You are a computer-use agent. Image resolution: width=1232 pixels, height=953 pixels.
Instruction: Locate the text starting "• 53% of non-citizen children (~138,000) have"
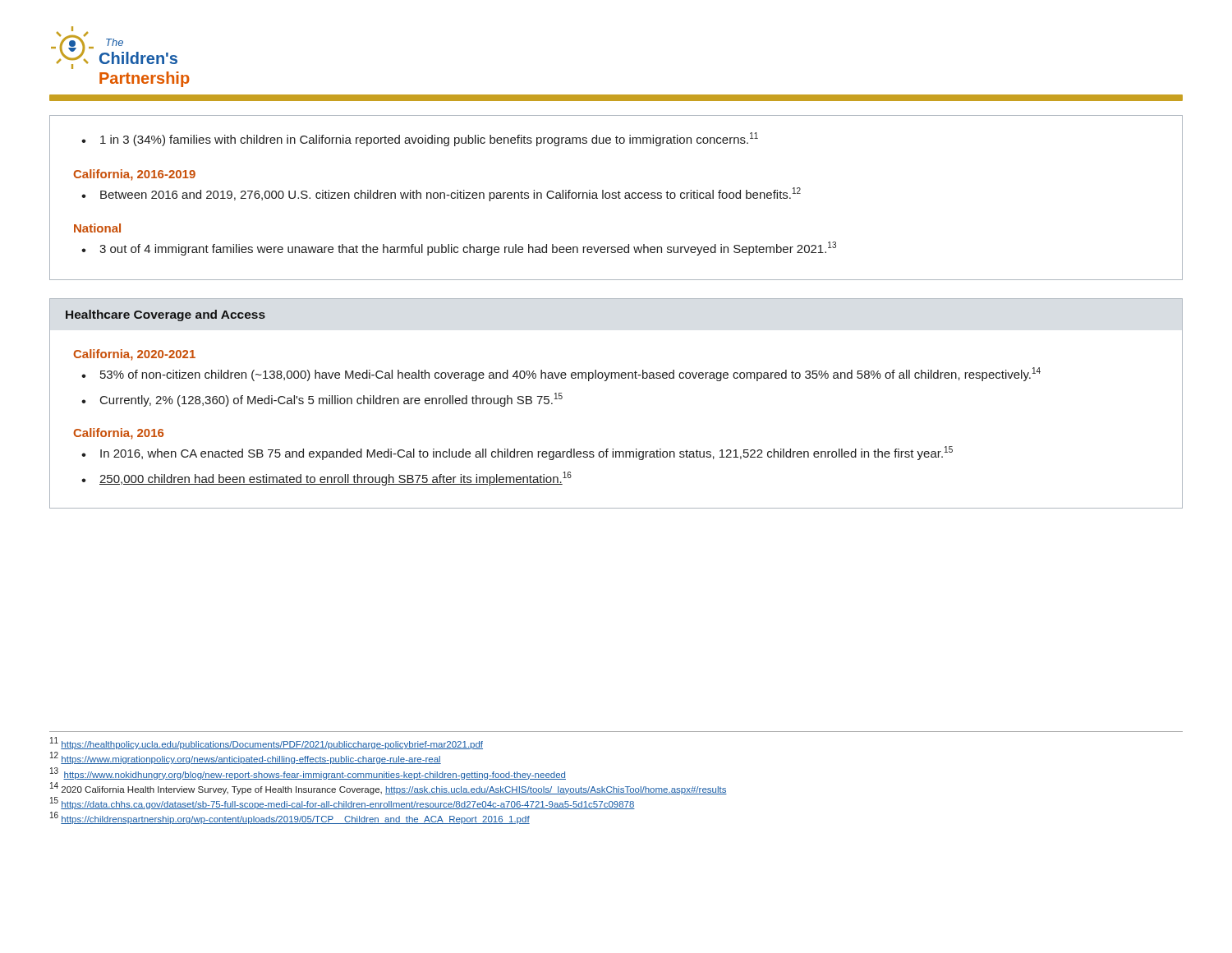pyautogui.click(x=561, y=376)
